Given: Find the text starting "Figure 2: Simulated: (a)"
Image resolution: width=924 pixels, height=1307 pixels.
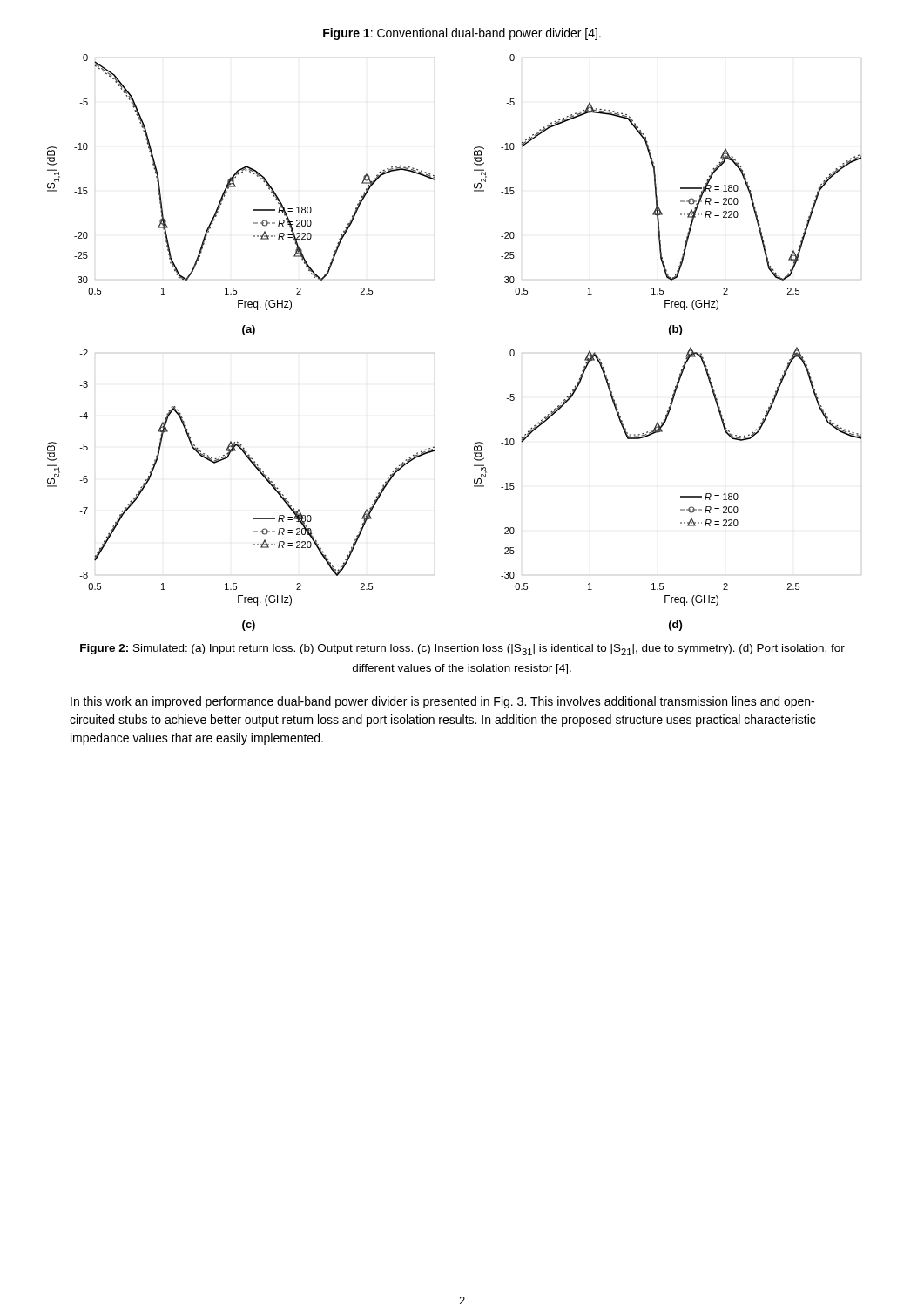Looking at the screenshot, I should tap(462, 658).
